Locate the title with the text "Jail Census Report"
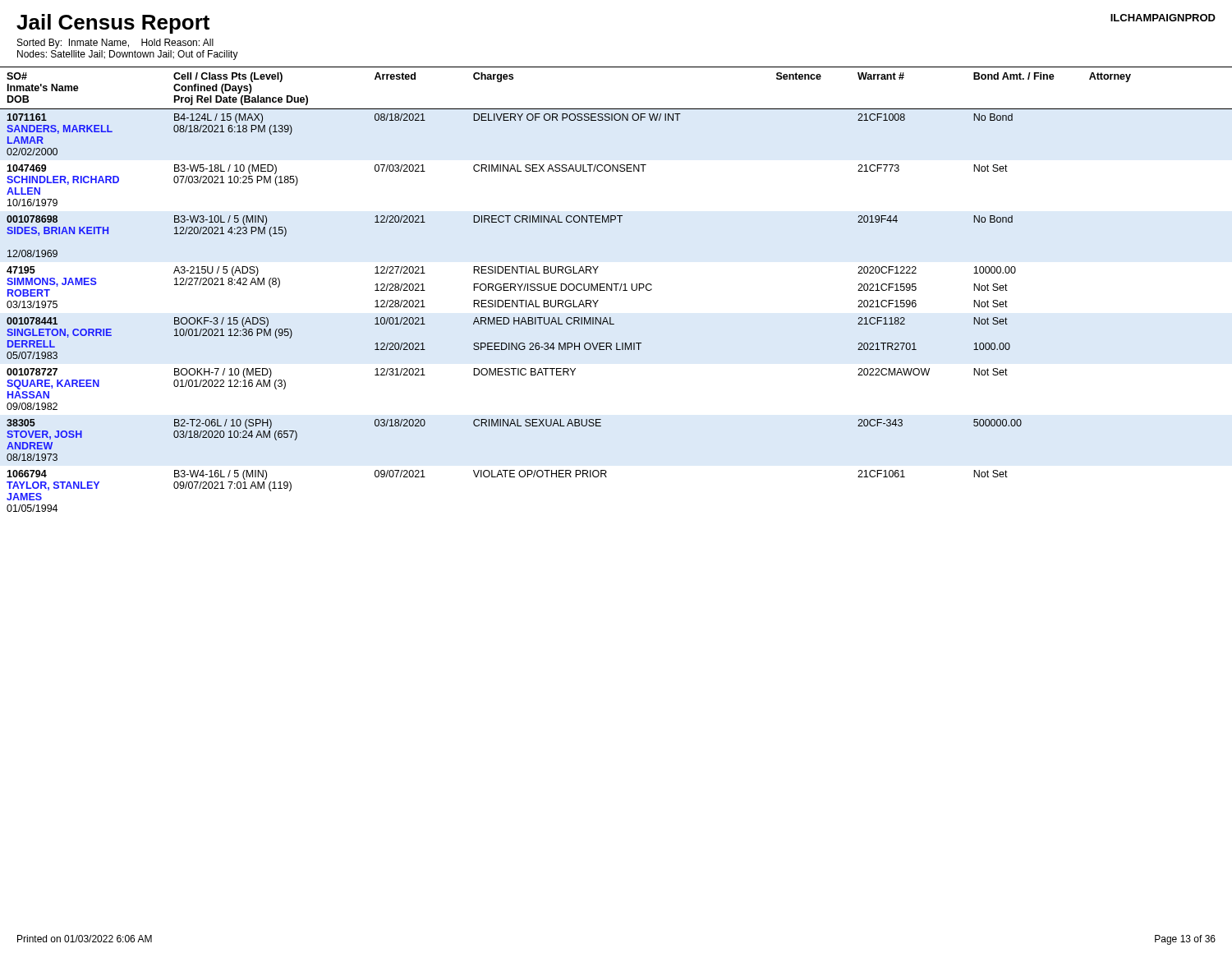The width and height of the screenshot is (1232, 953). [x=113, y=22]
